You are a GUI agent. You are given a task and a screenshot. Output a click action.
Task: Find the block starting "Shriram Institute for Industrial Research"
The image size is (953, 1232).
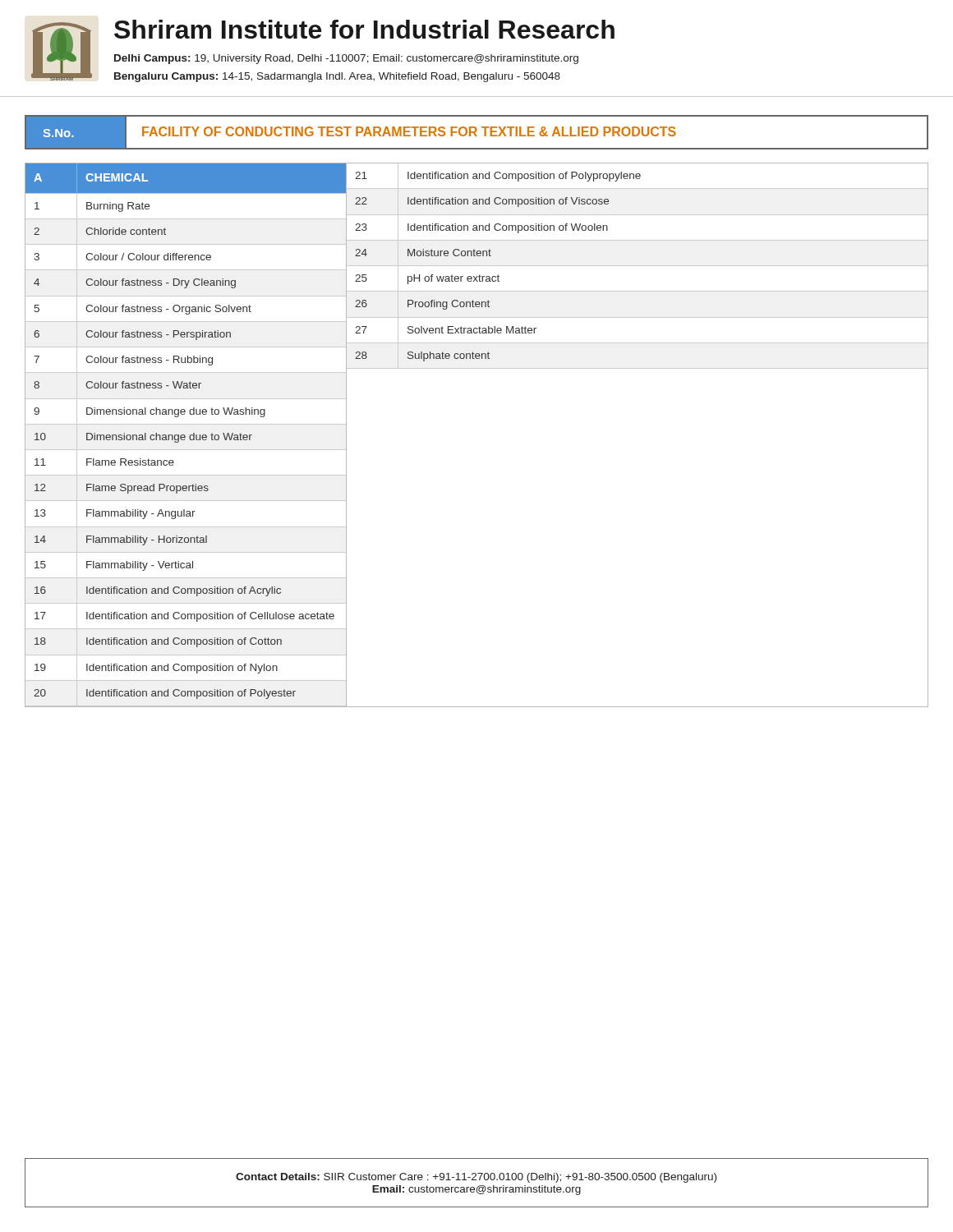[x=365, y=30]
